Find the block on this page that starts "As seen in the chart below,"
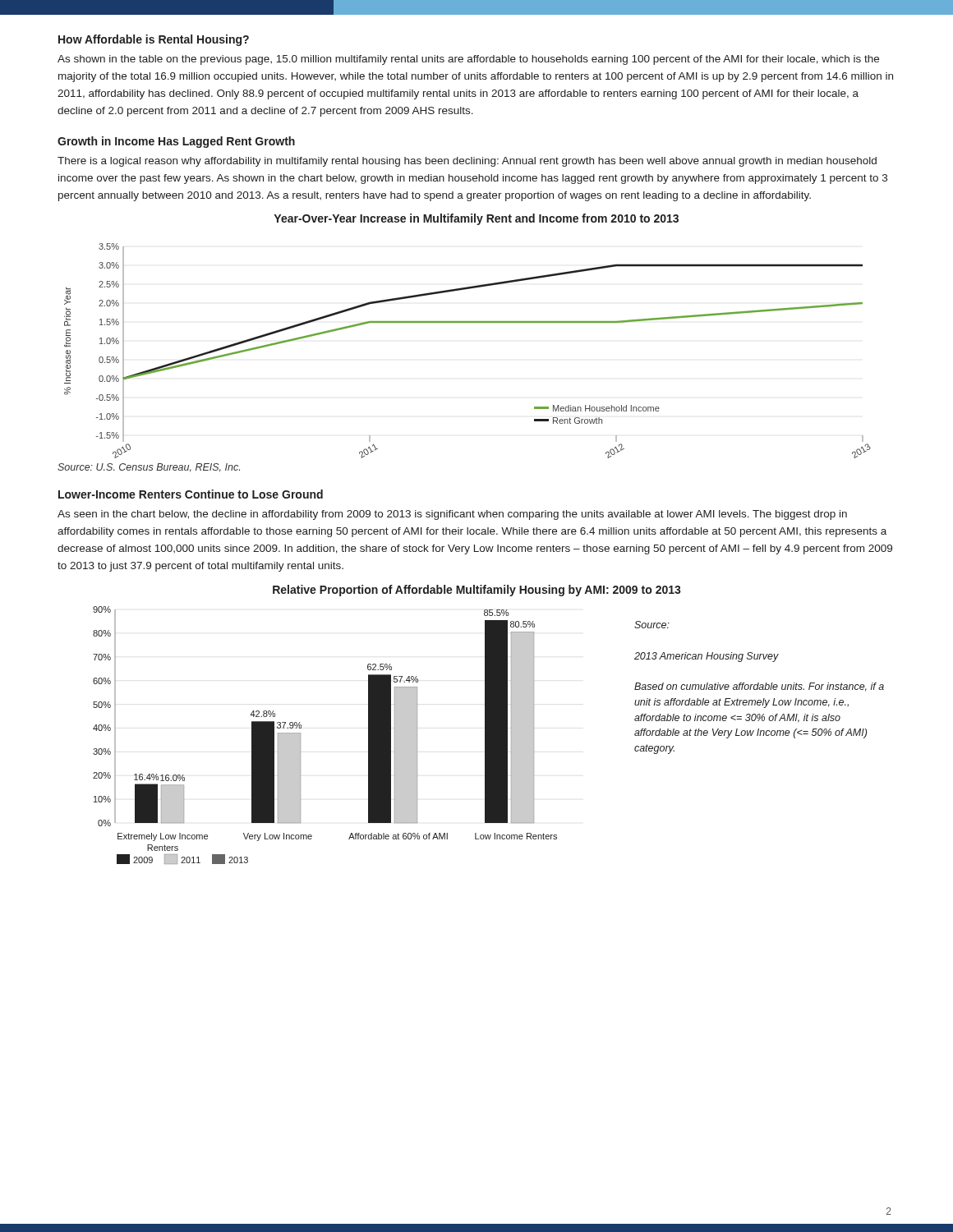Image resolution: width=953 pixels, height=1232 pixels. 475,540
